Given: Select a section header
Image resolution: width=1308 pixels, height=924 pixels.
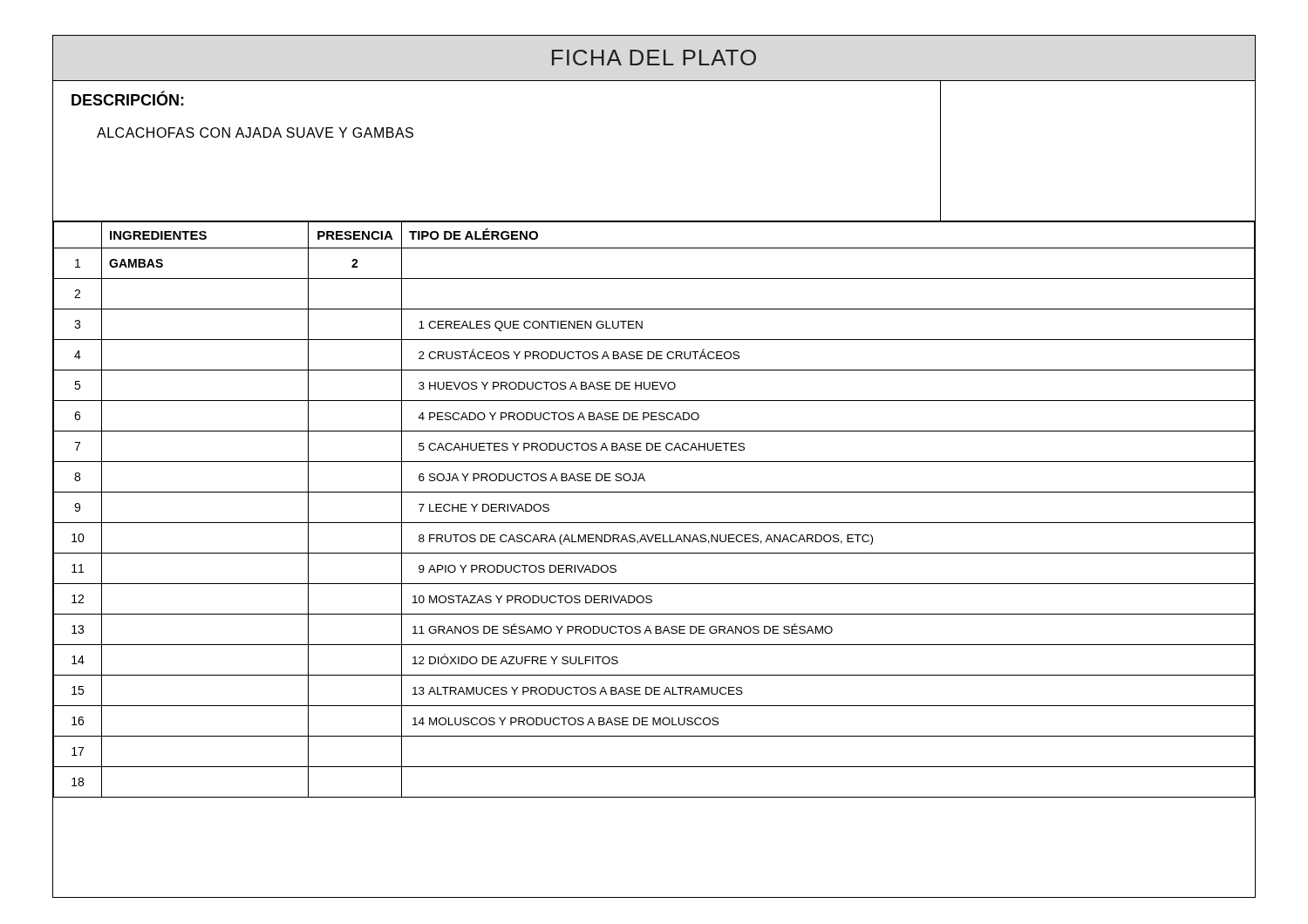Looking at the screenshot, I should tap(128, 100).
